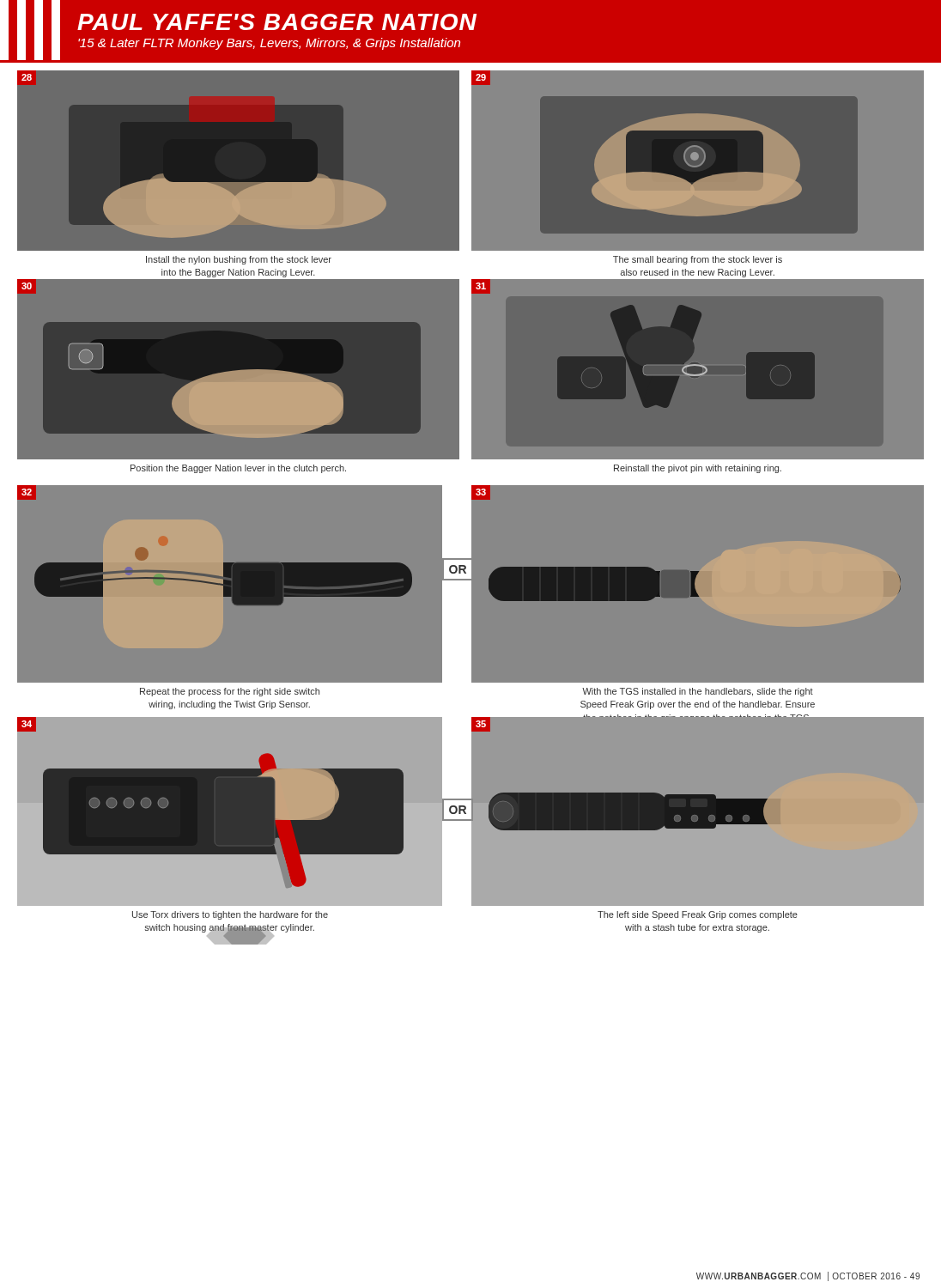Viewport: 941px width, 1288px height.
Task: Where is the caption that starts "Install the nylon"?
Action: 238,266
